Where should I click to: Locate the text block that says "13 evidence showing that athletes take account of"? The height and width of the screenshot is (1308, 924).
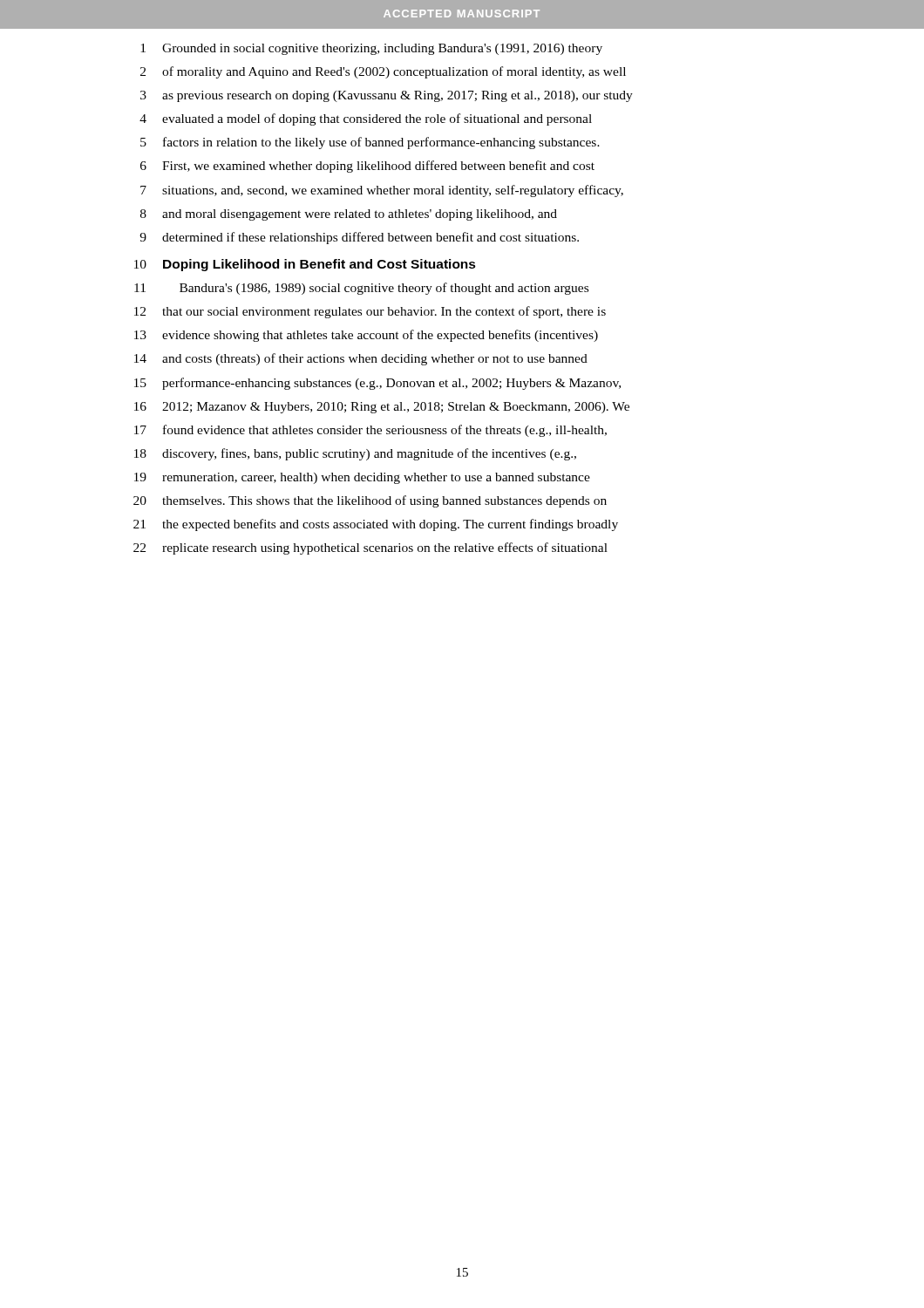coord(462,335)
